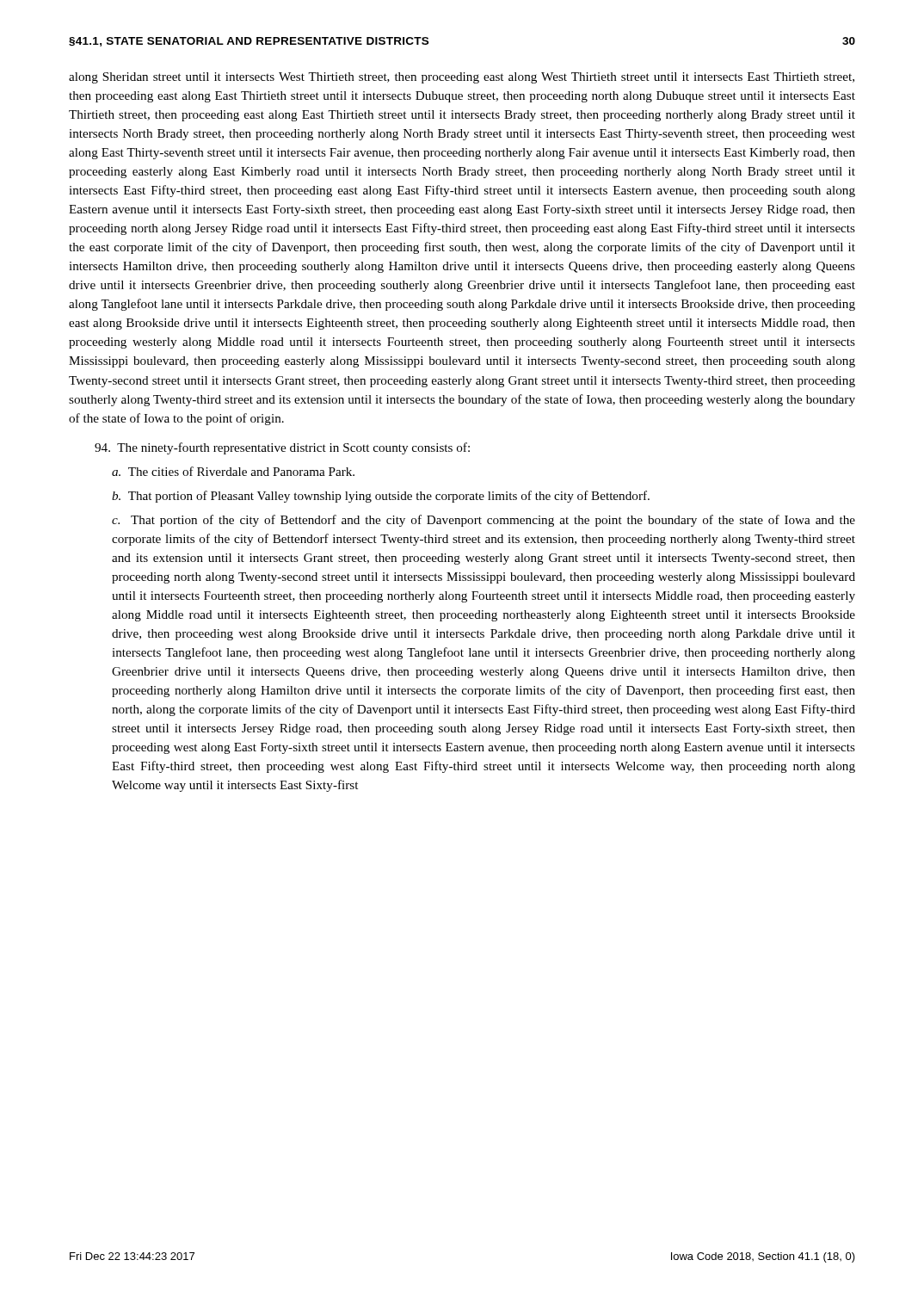Point to the text starting "c. That portion of the city"
This screenshot has height=1291, width=924.
[x=483, y=652]
